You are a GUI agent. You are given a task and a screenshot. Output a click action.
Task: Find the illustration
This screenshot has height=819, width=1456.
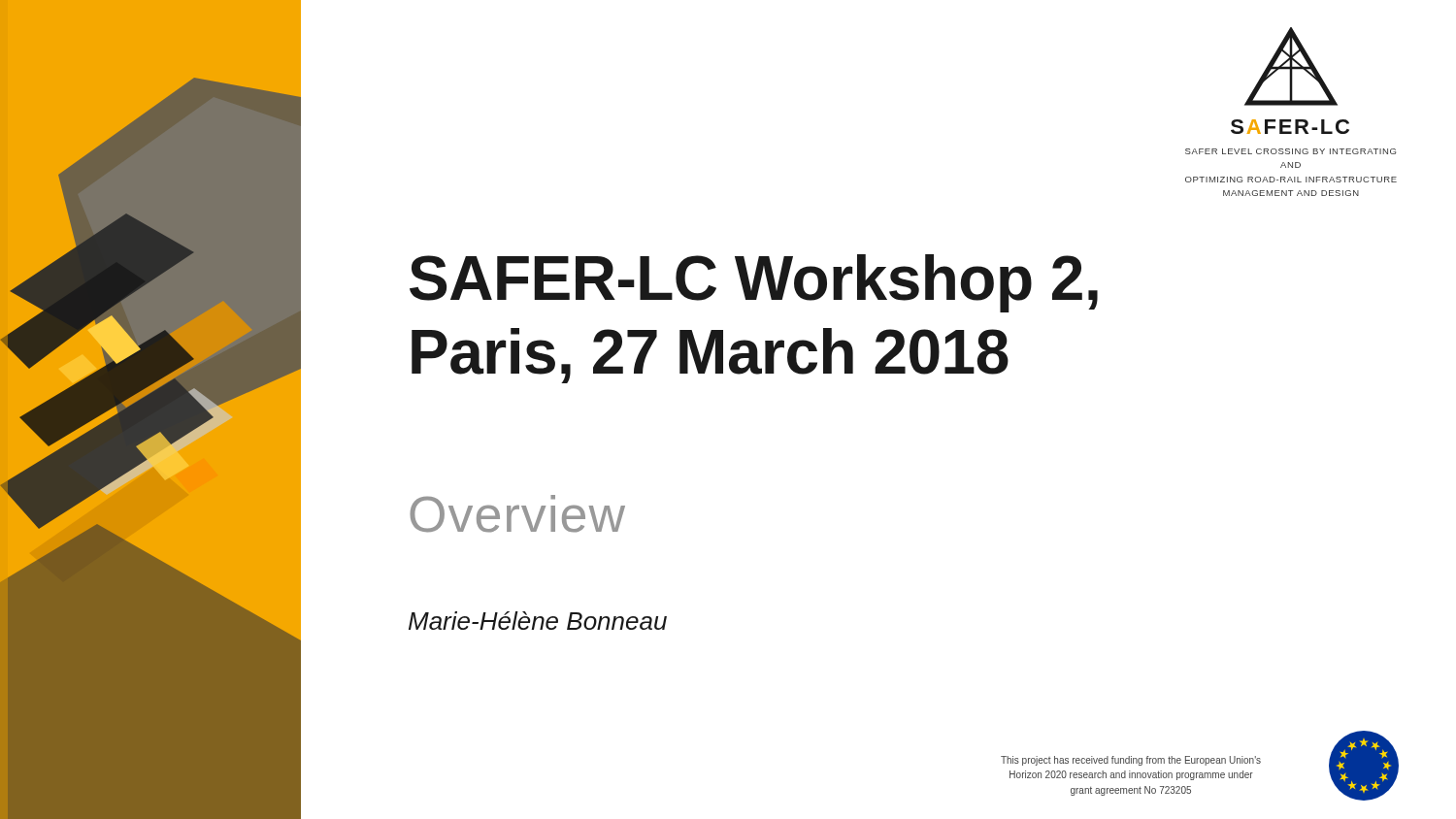point(150,410)
